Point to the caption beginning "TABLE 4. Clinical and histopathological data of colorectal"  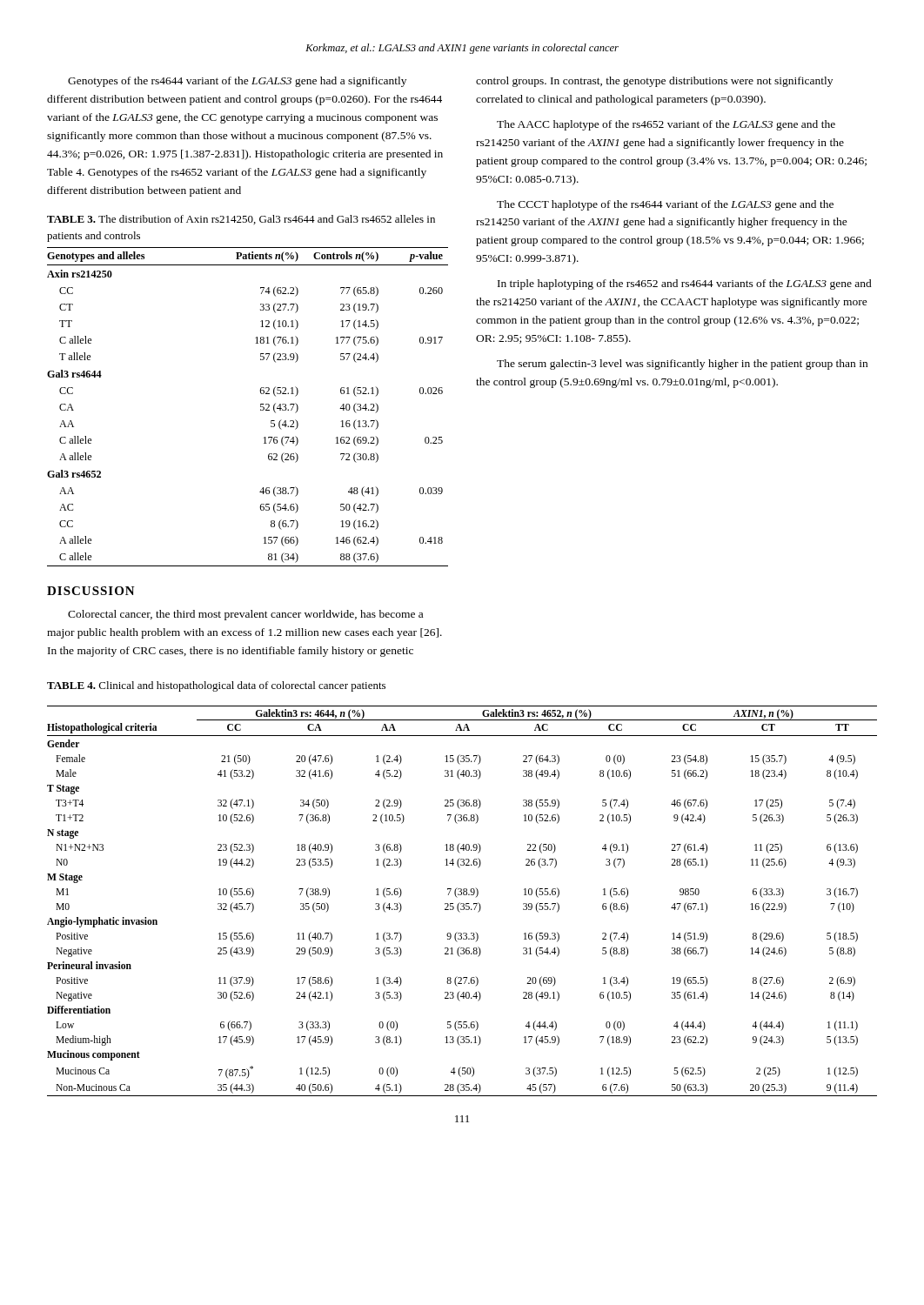tap(216, 685)
